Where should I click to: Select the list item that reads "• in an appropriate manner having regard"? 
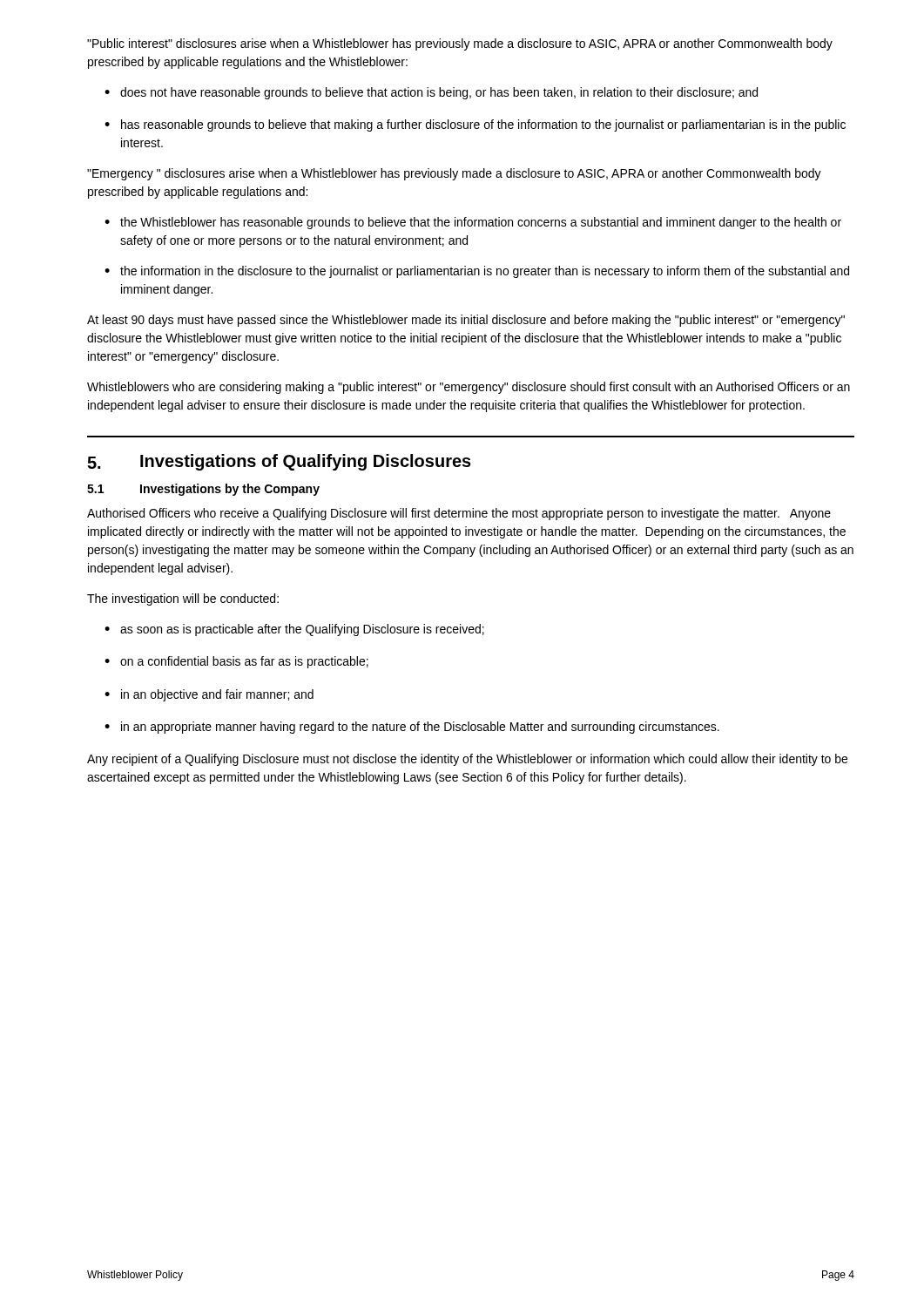pos(479,728)
